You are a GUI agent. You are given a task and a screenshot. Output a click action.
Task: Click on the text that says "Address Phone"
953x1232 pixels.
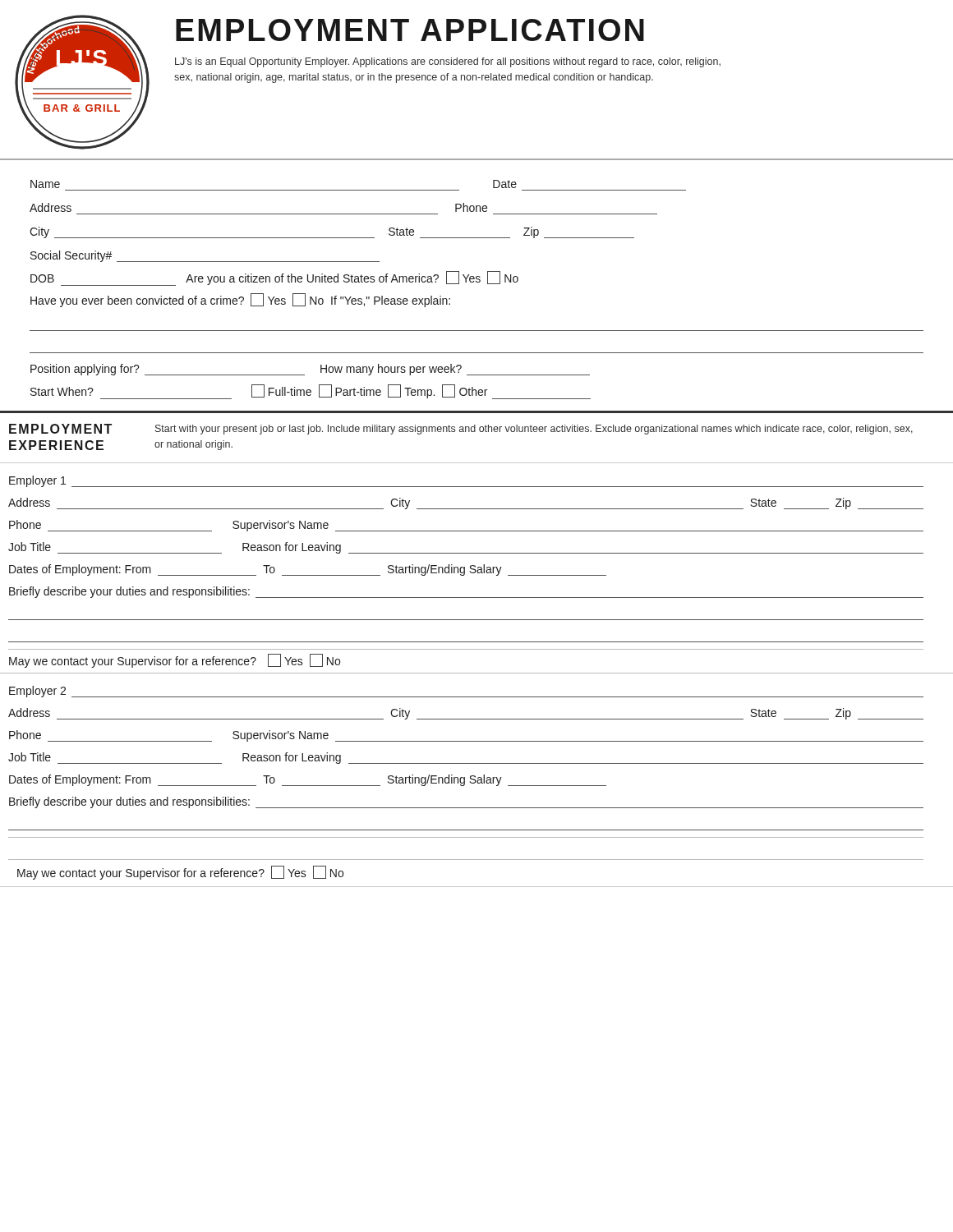click(343, 207)
